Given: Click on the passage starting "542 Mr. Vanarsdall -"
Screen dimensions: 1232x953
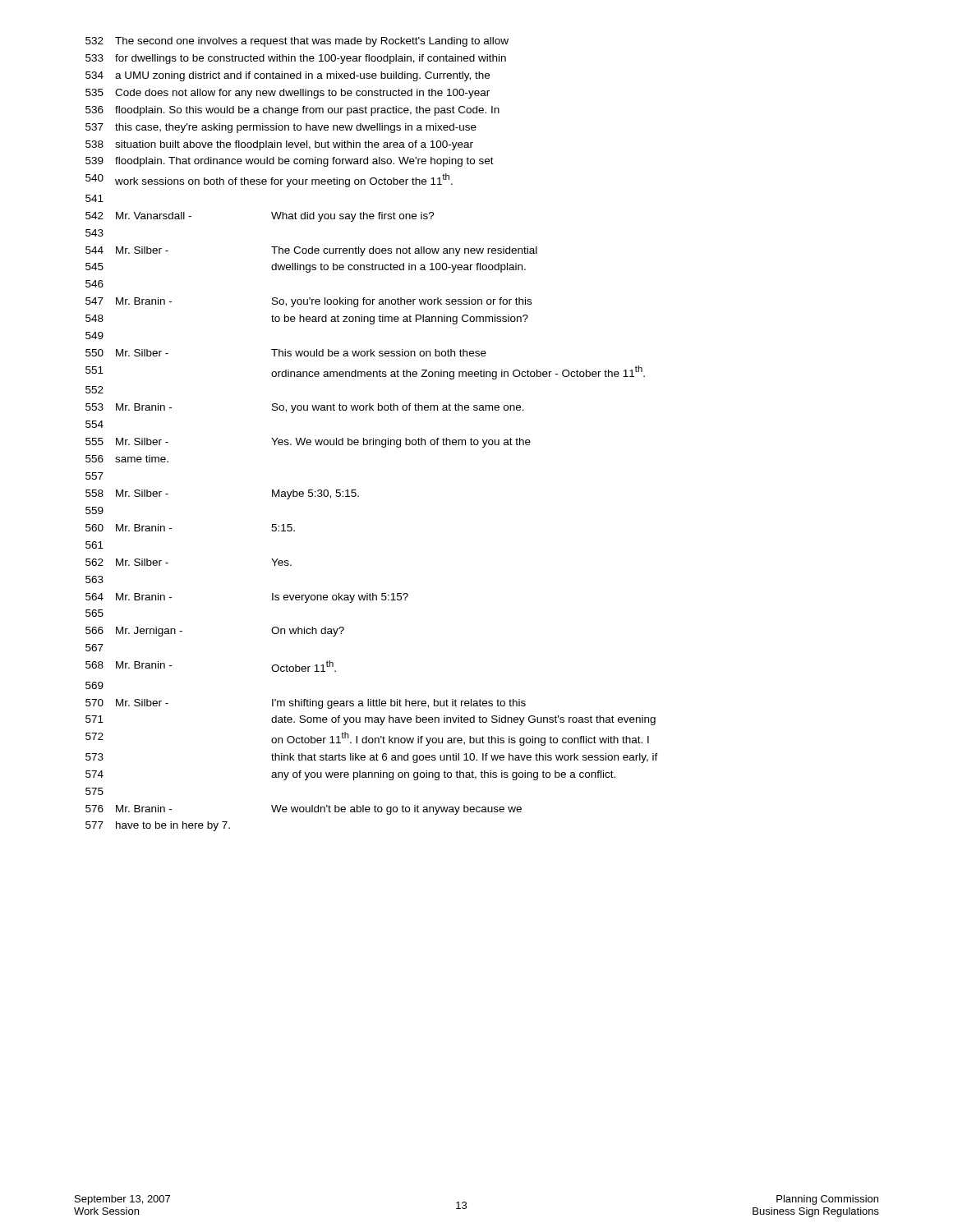Looking at the screenshot, I should pos(156,216).
